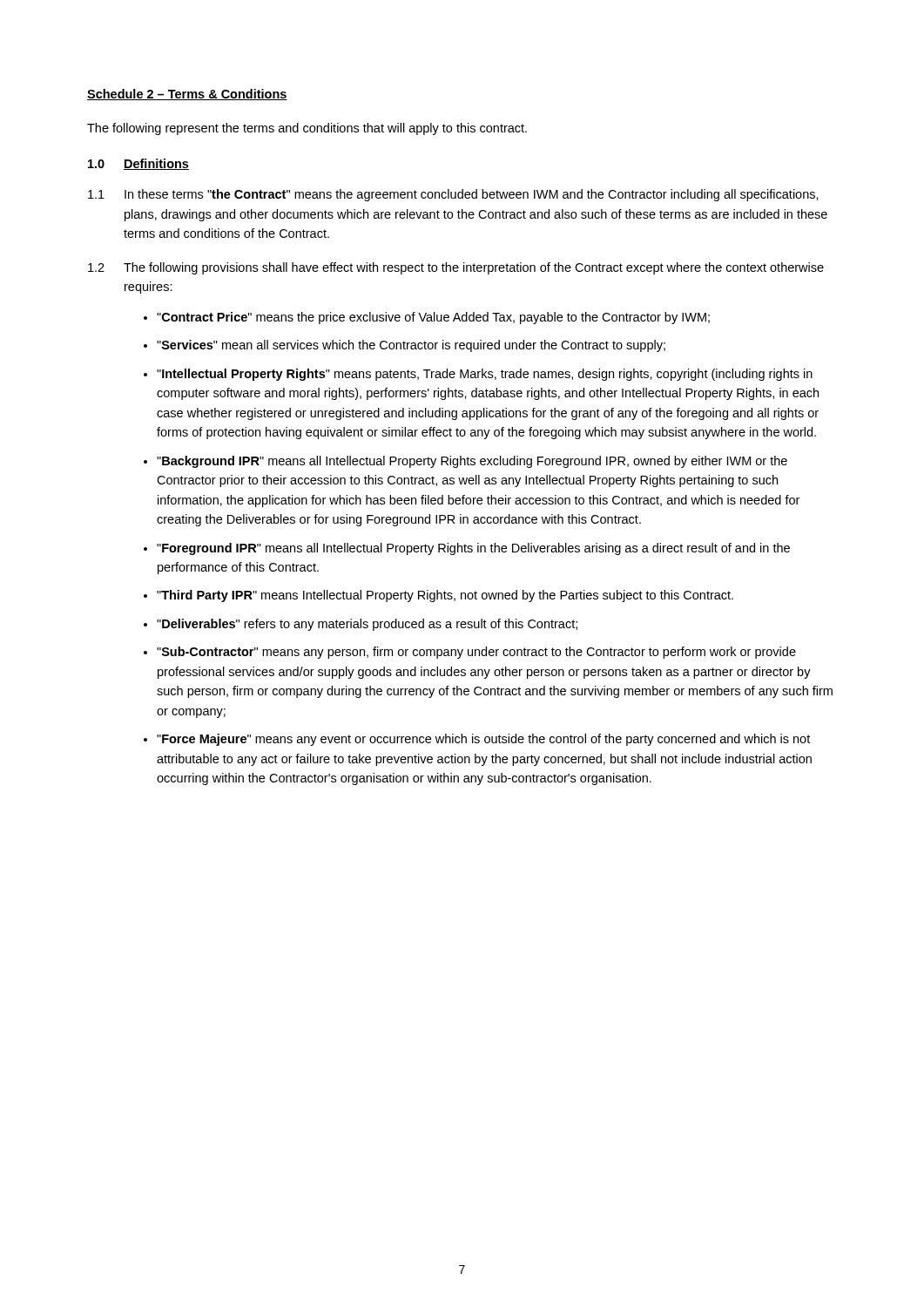The height and width of the screenshot is (1307, 924).
Task: Click on the text block that reads "The following represent"
Action: 308,128
